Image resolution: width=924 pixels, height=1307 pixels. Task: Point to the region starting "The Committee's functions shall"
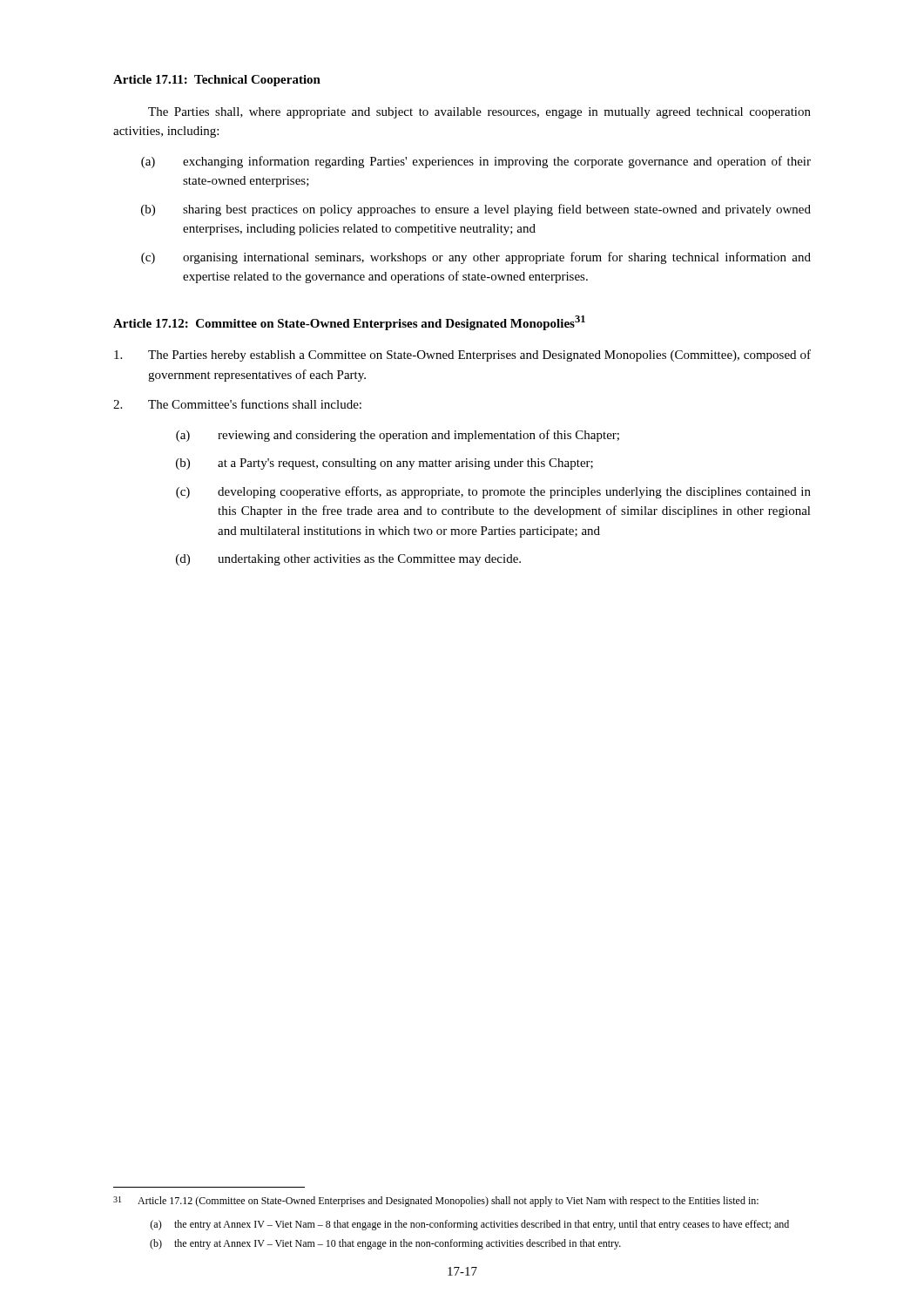pyautogui.click(x=237, y=404)
